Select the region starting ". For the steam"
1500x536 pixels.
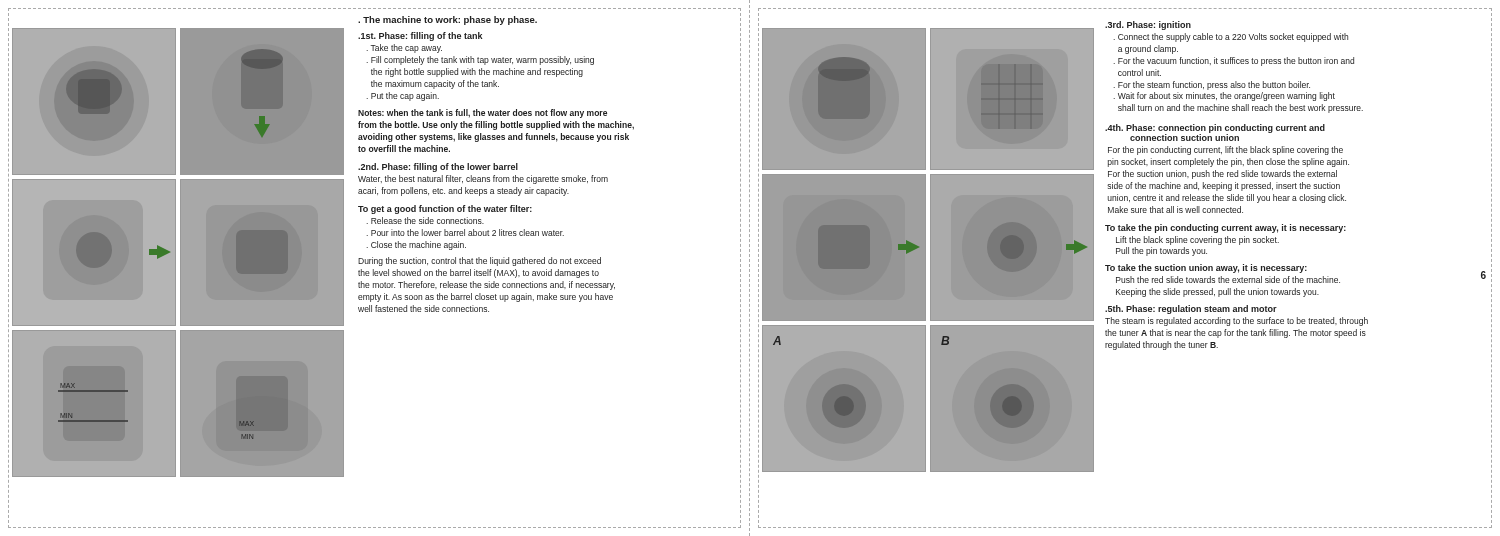click(x=1212, y=85)
